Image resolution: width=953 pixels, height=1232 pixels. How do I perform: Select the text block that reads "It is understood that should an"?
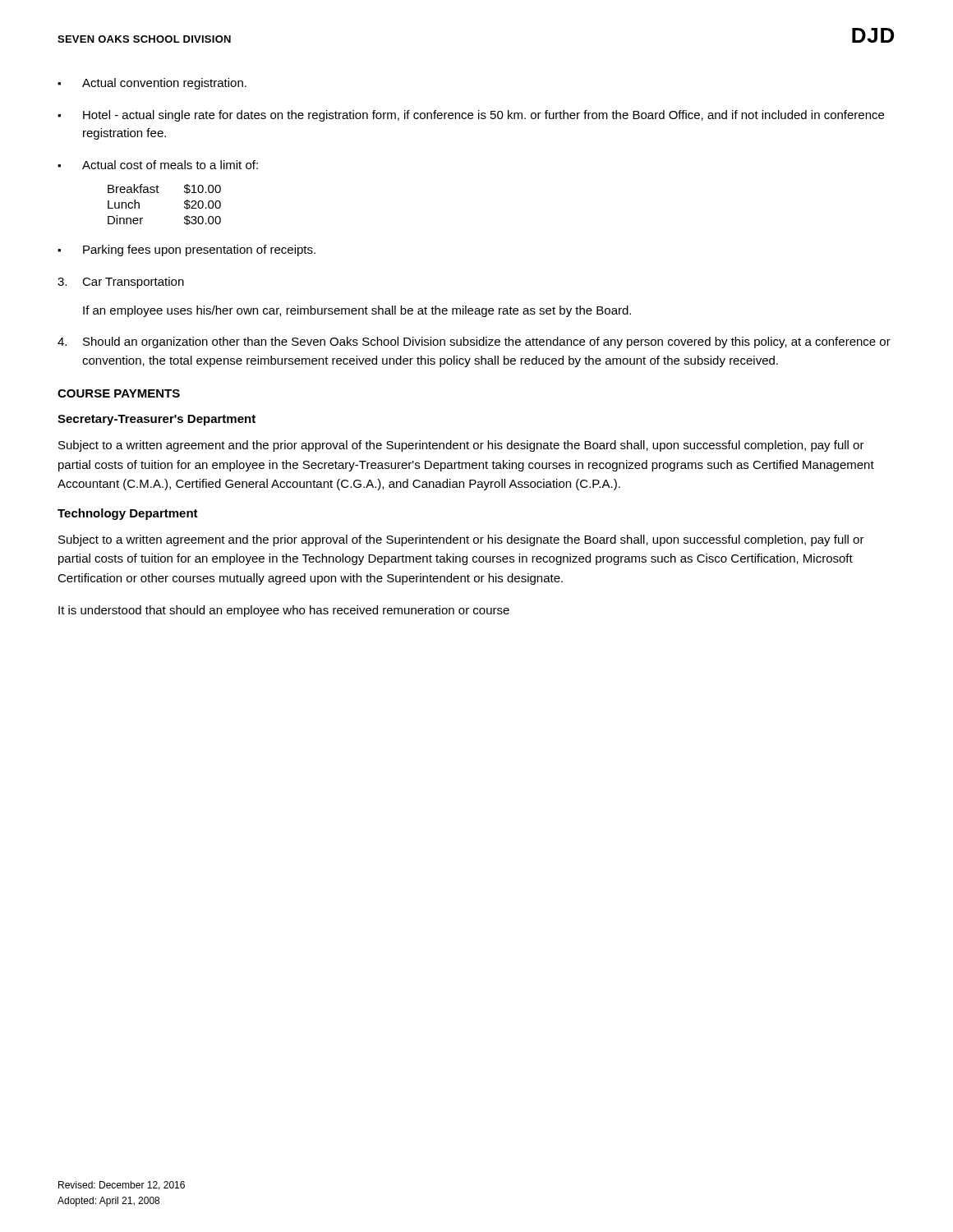pyautogui.click(x=284, y=610)
